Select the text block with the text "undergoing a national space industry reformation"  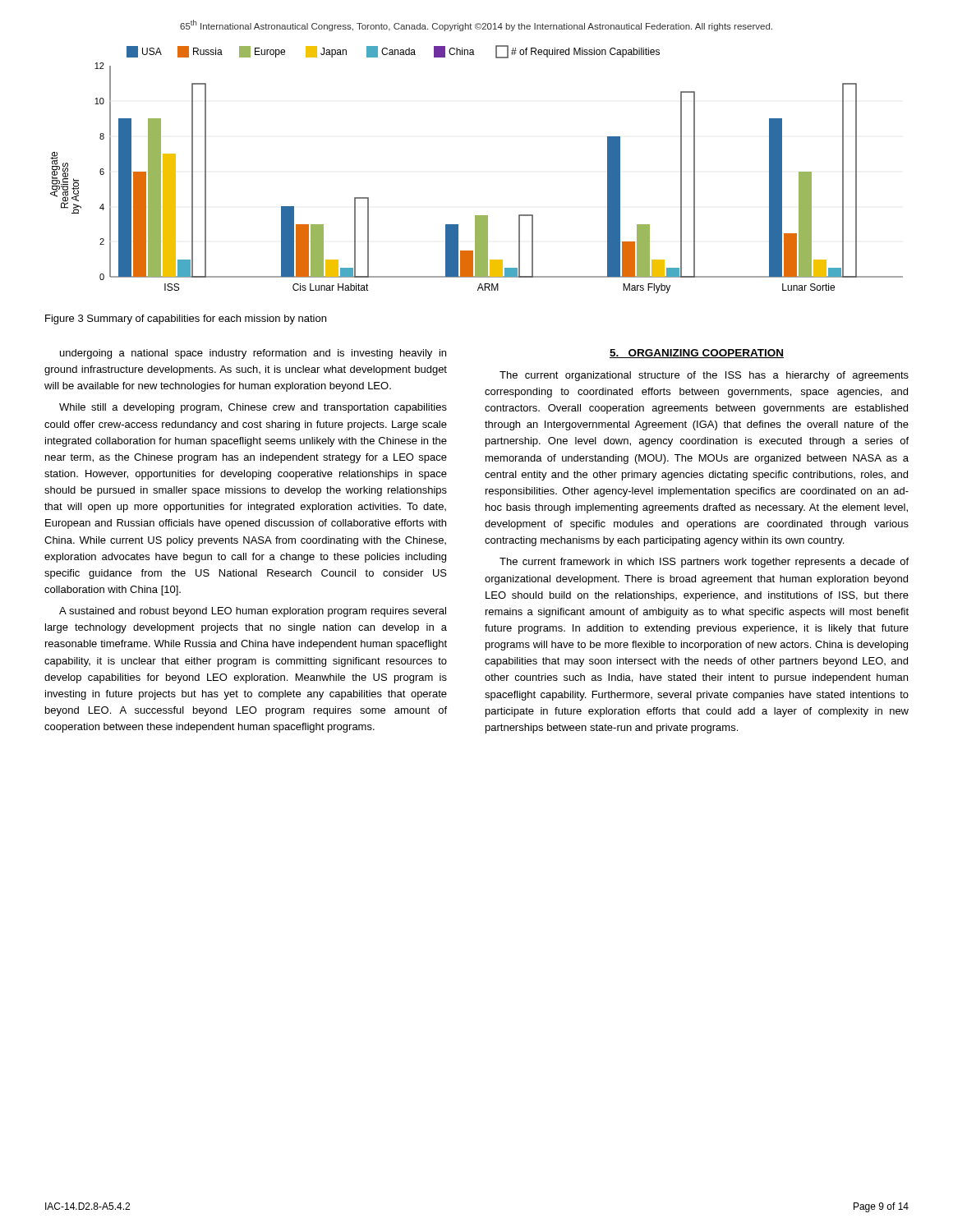point(246,540)
